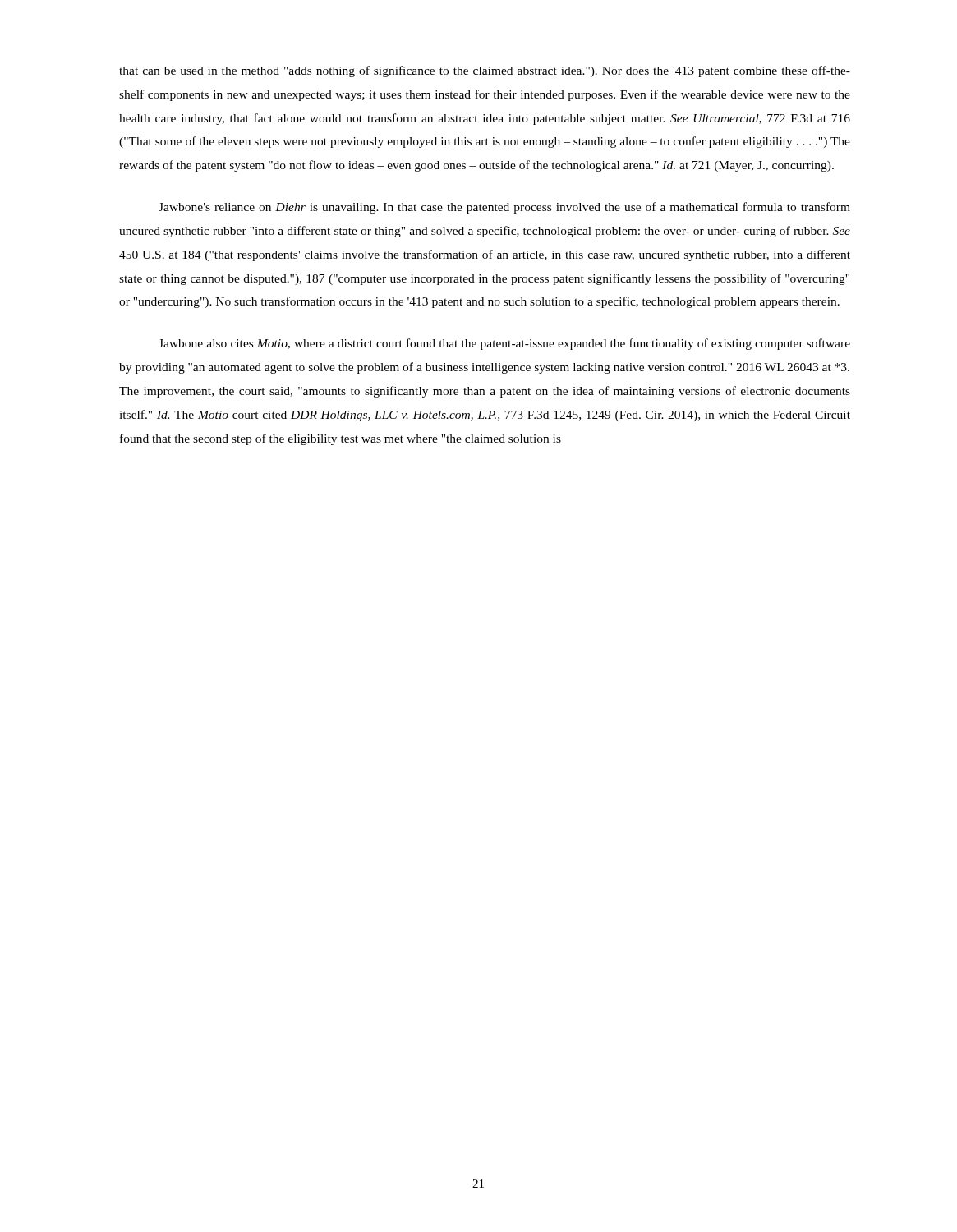The image size is (957, 1232).
Task: Point to the passage starting "Jawbone also cites Motio, where a"
Action: pyautogui.click(x=485, y=391)
